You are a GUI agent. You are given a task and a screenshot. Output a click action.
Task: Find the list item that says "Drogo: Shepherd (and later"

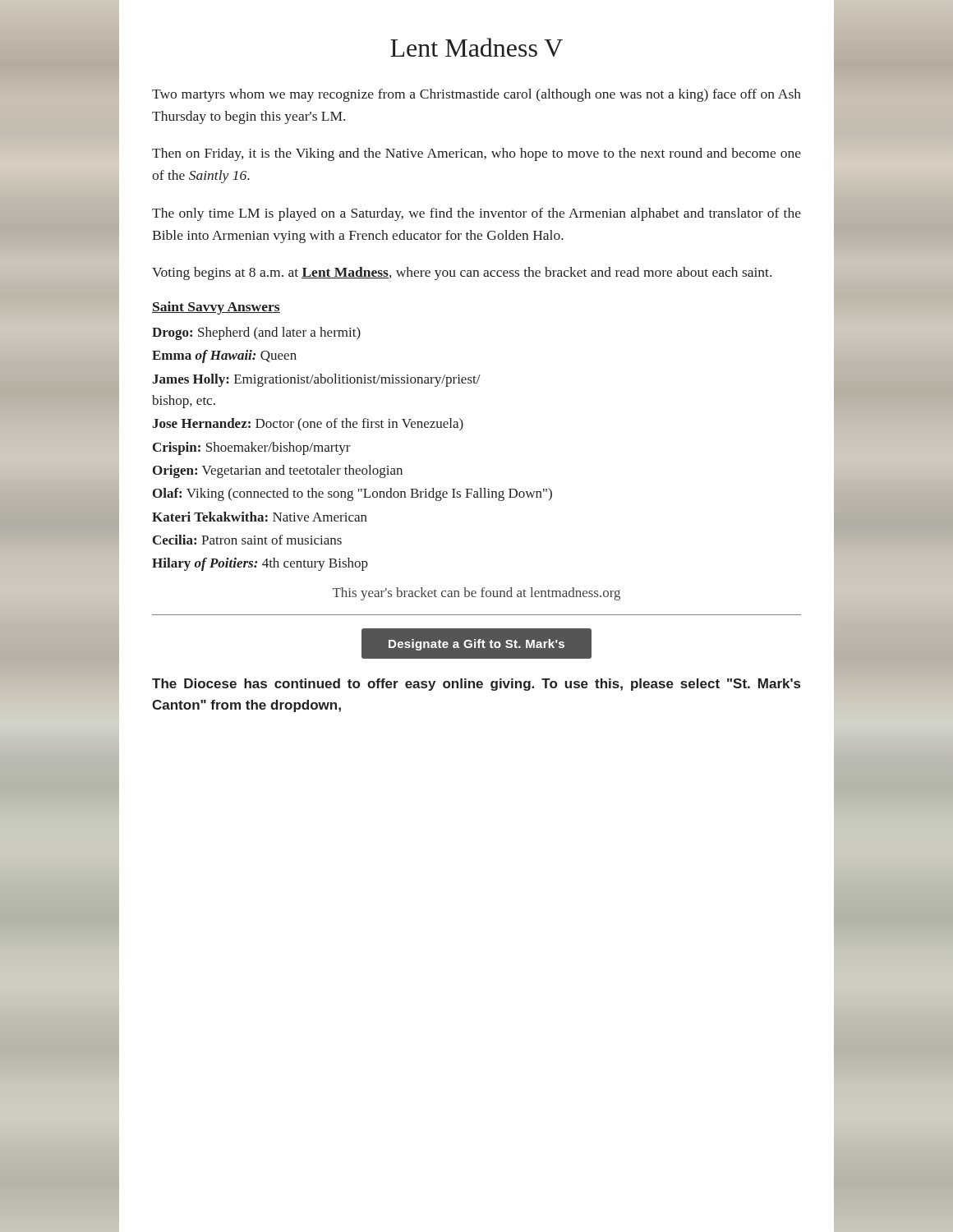256,332
